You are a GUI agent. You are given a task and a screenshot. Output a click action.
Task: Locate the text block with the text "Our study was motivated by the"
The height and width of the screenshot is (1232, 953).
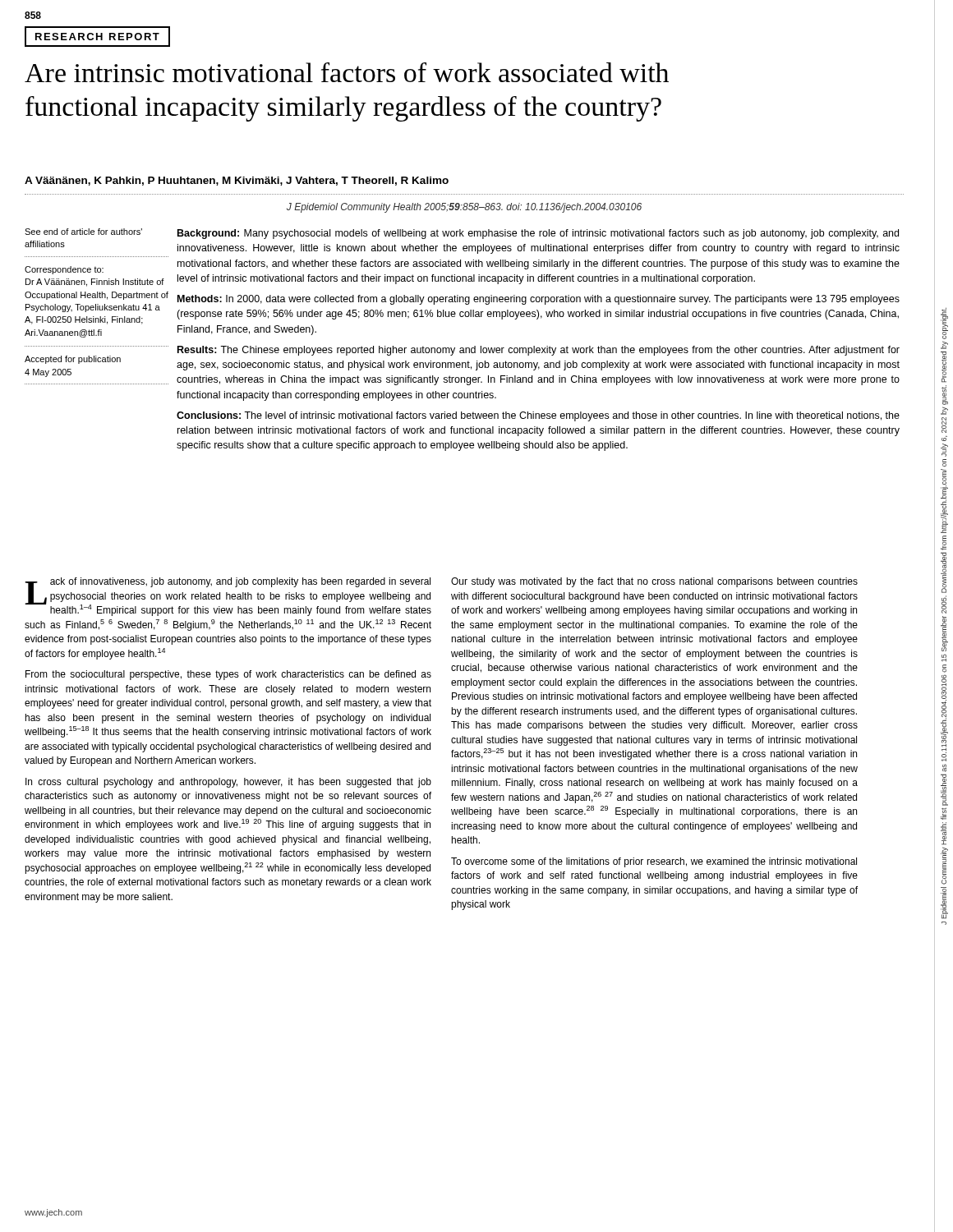coord(654,711)
